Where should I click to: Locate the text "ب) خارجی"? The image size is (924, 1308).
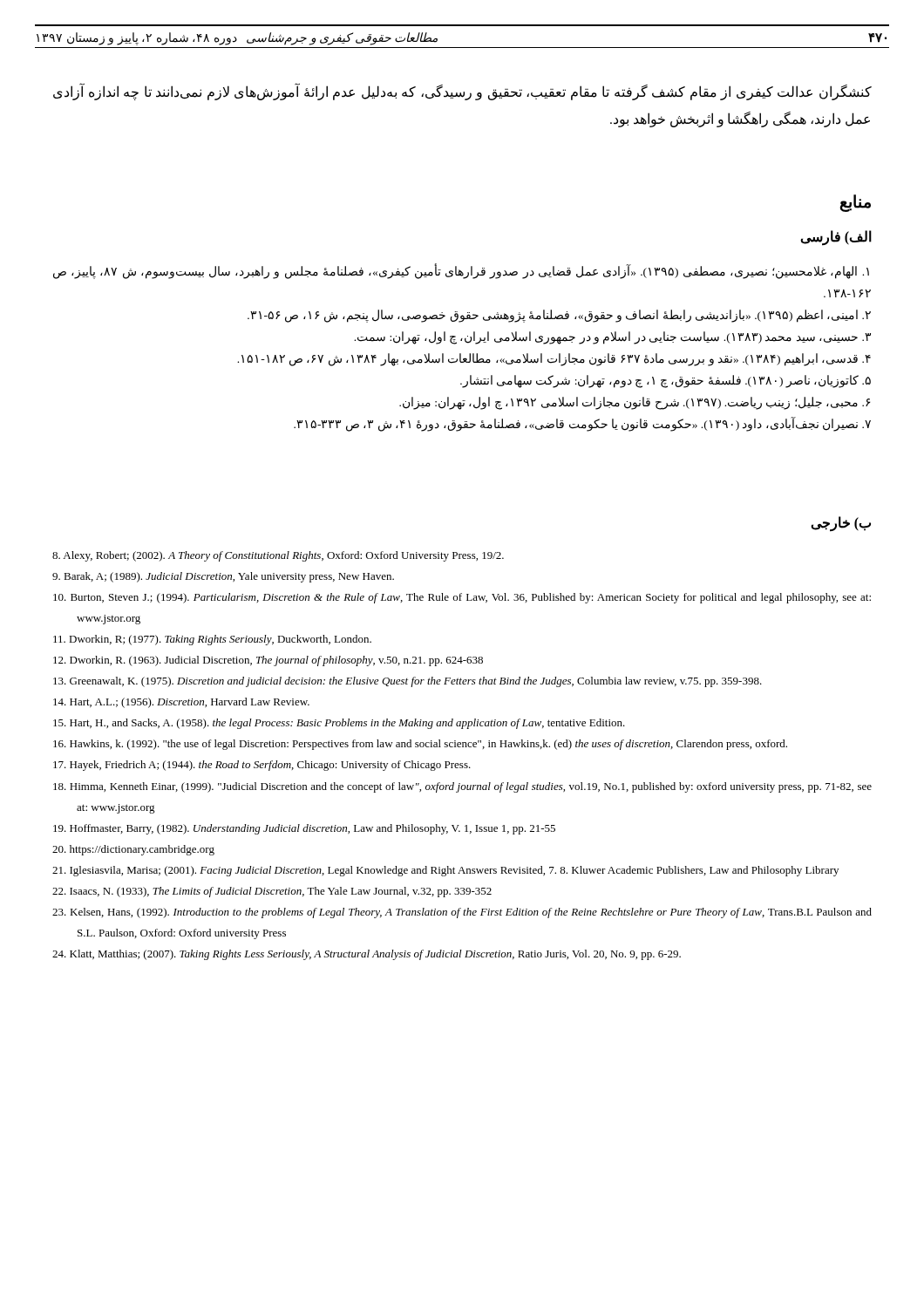[x=841, y=523]
